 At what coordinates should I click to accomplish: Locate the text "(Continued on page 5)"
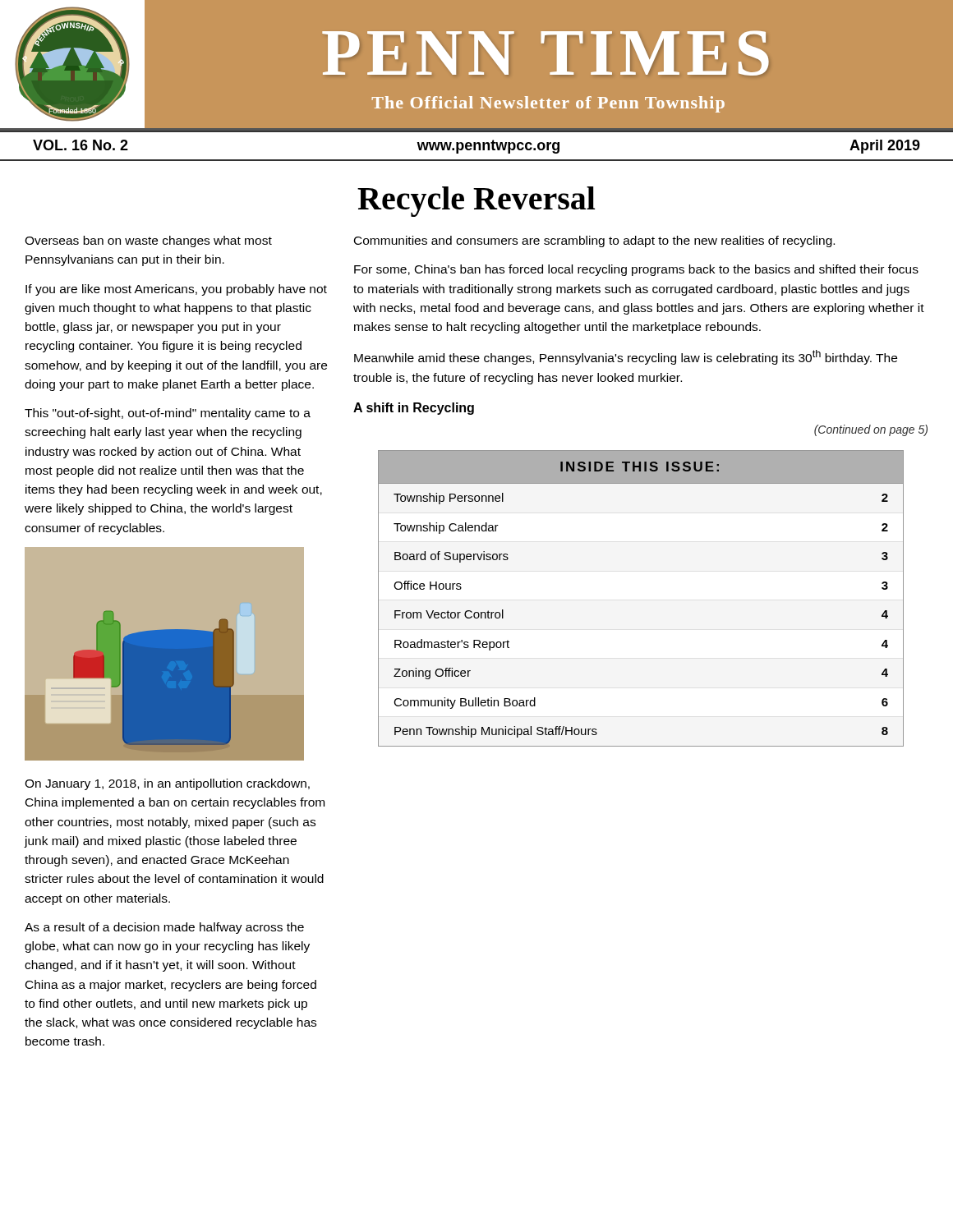point(871,430)
